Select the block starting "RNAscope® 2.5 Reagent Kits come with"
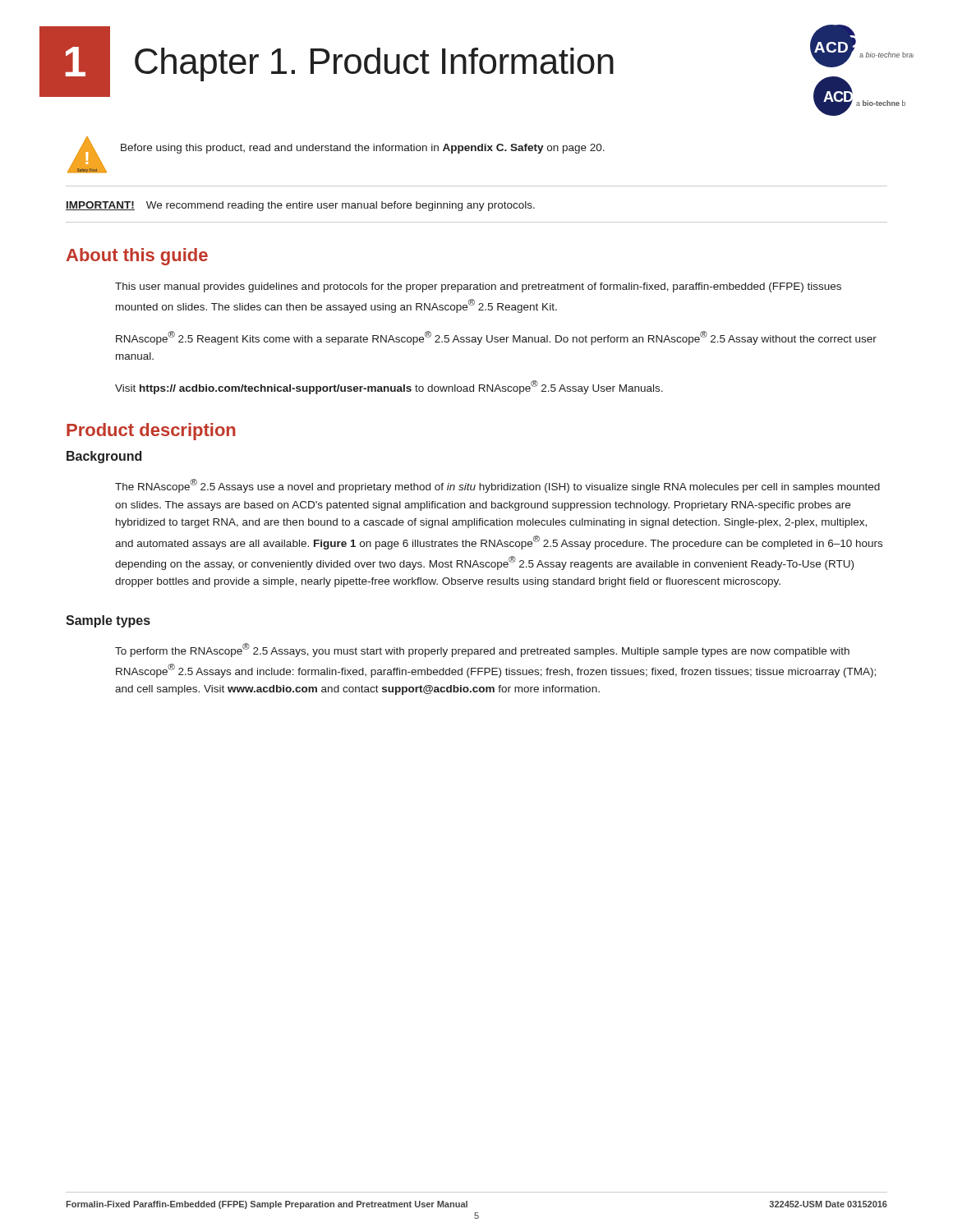Image resolution: width=953 pixels, height=1232 pixels. tap(496, 346)
